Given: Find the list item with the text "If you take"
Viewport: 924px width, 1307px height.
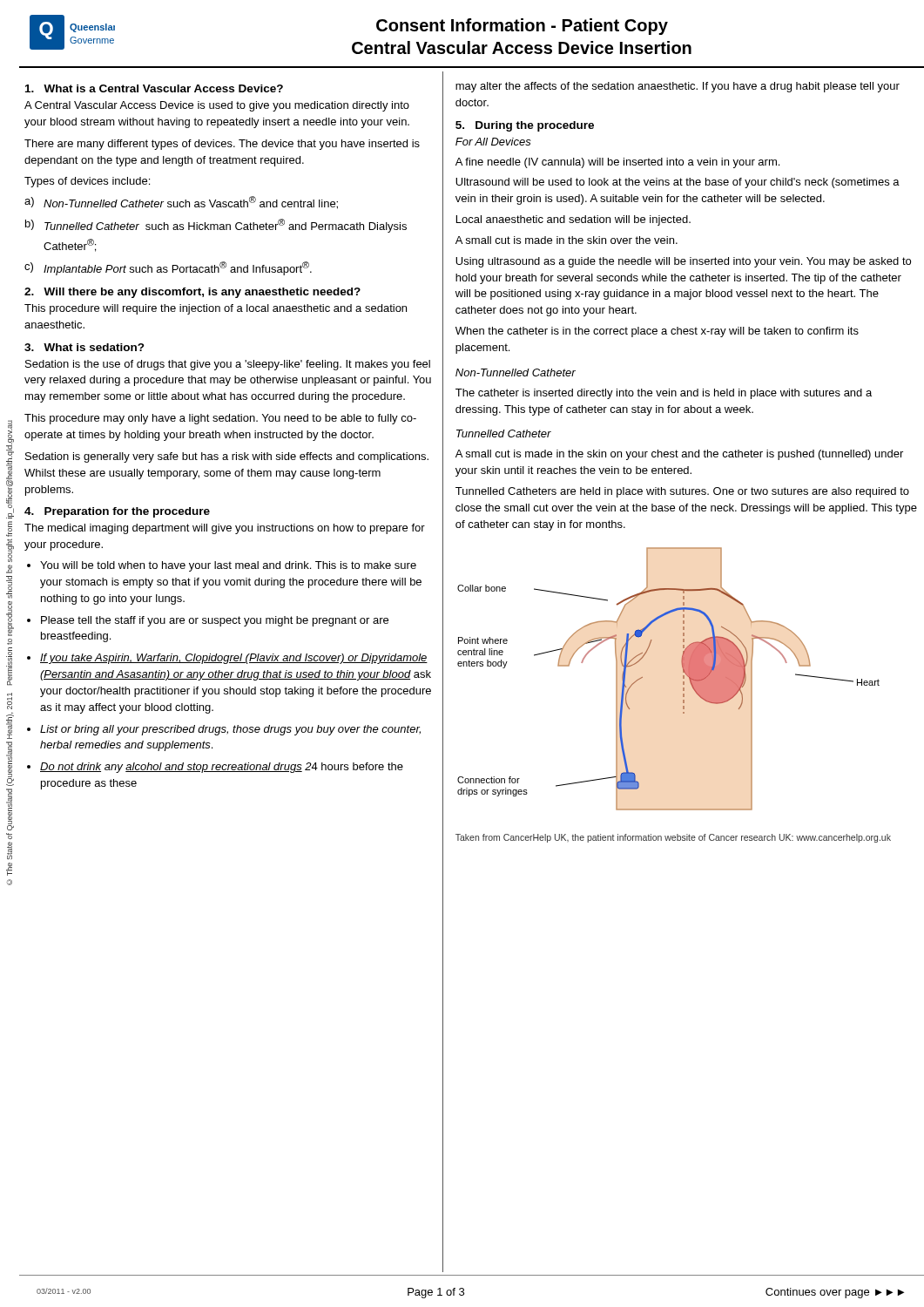Looking at the screenshot, I should [x=236, y=682].
